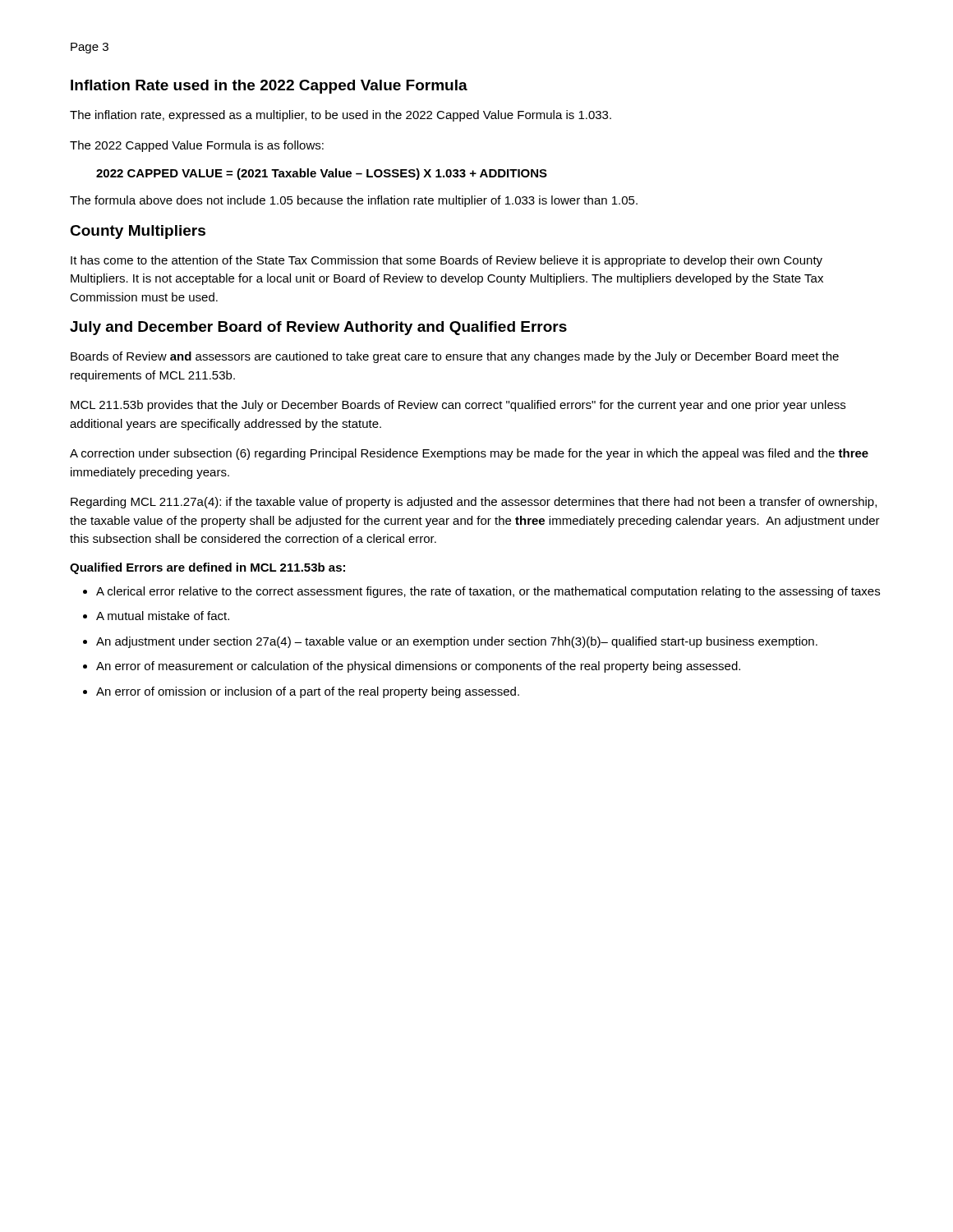Locate the block of text that opens with "An error of measurement or"

[419, 666]
